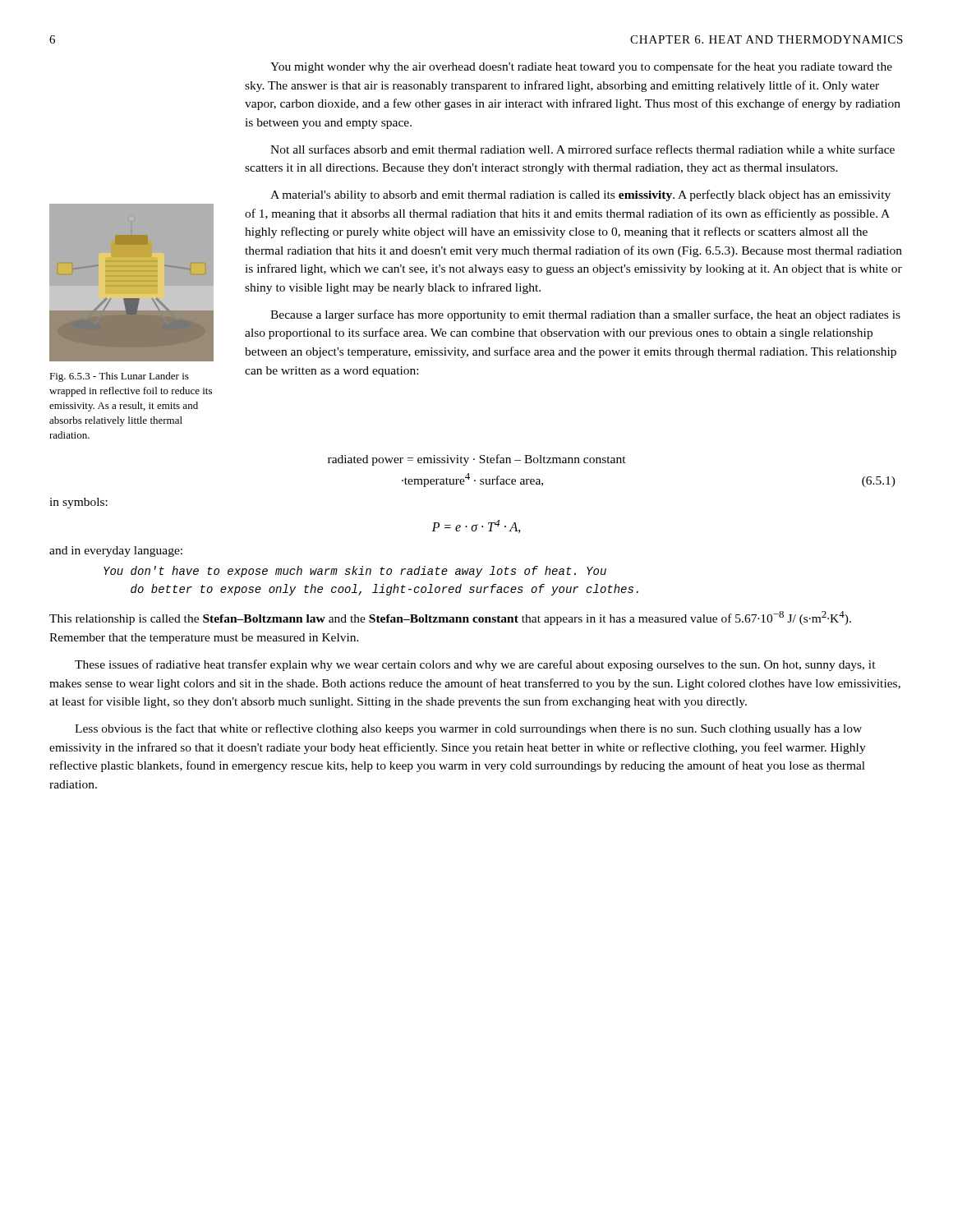Image resolution: width=953 pixels, height=1232 pixels.
Task: Locate the passage starting "A material's ability to"
Action: click(x=573, y=241)
